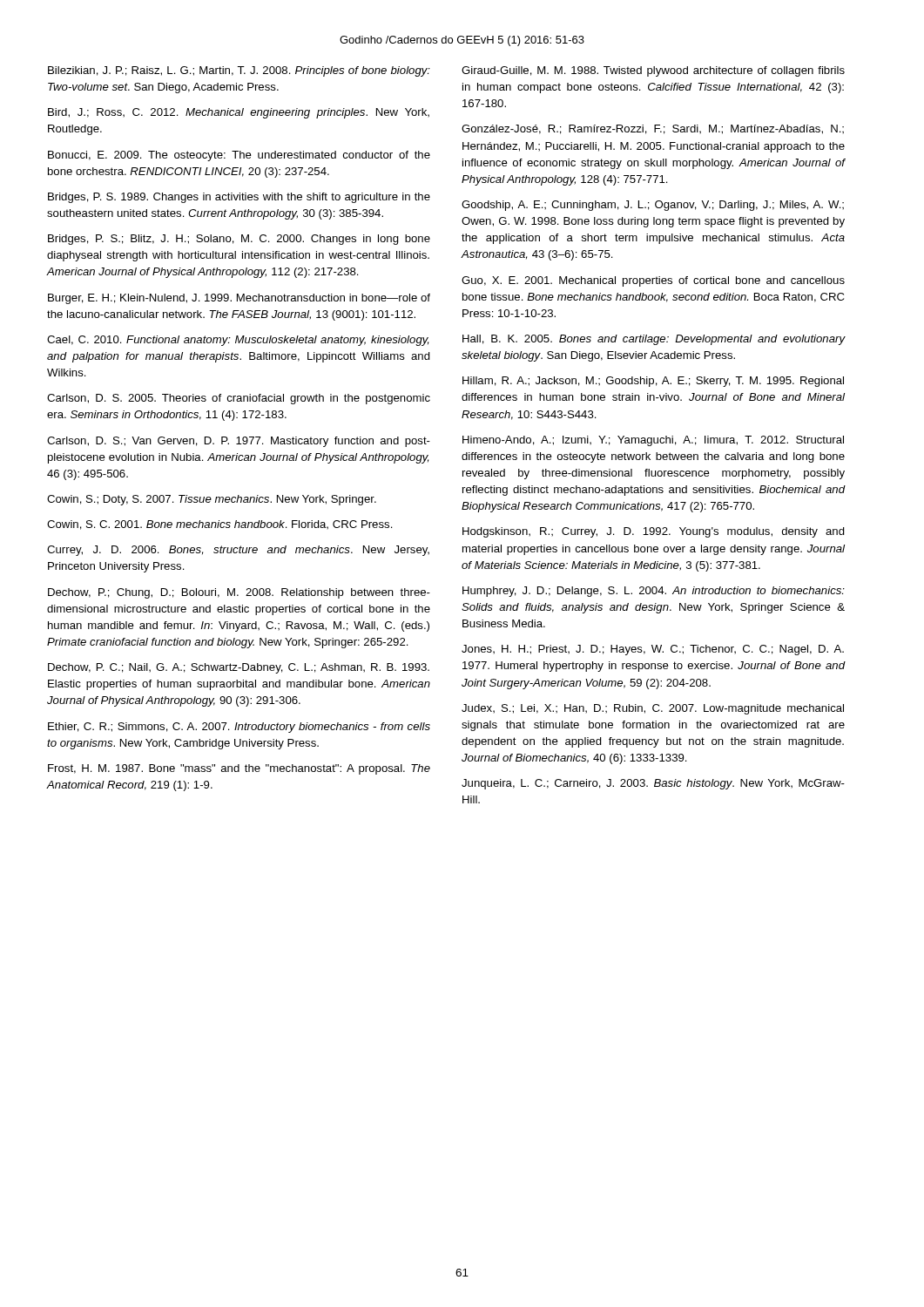Navigate to the block starting "Frost, H. M. 1987. Bone "mass""
The width and height of the screenshot is (924, 1307).
(x=239, y=776)
